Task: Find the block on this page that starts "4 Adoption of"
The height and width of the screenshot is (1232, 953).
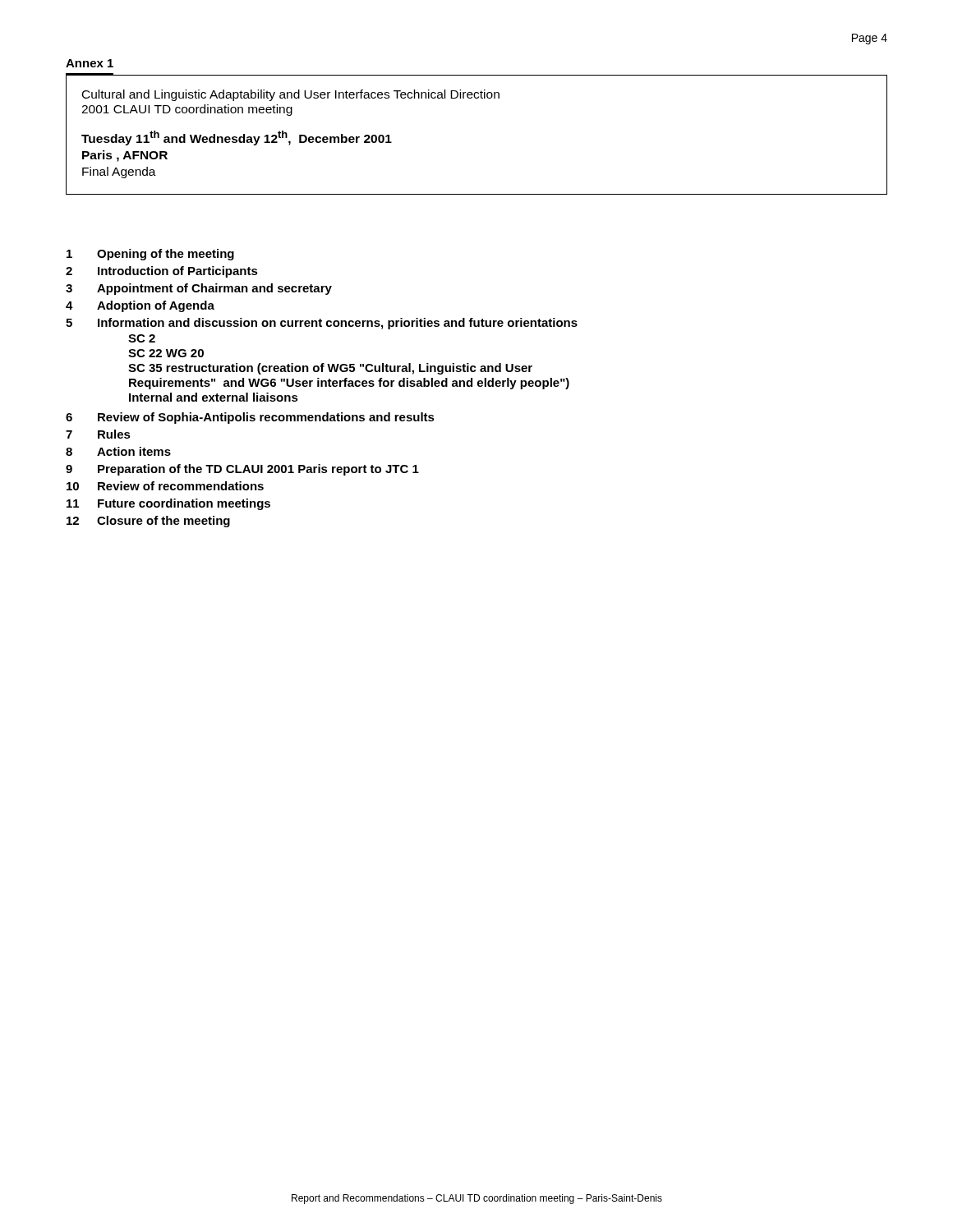Action: pos(140,305)
